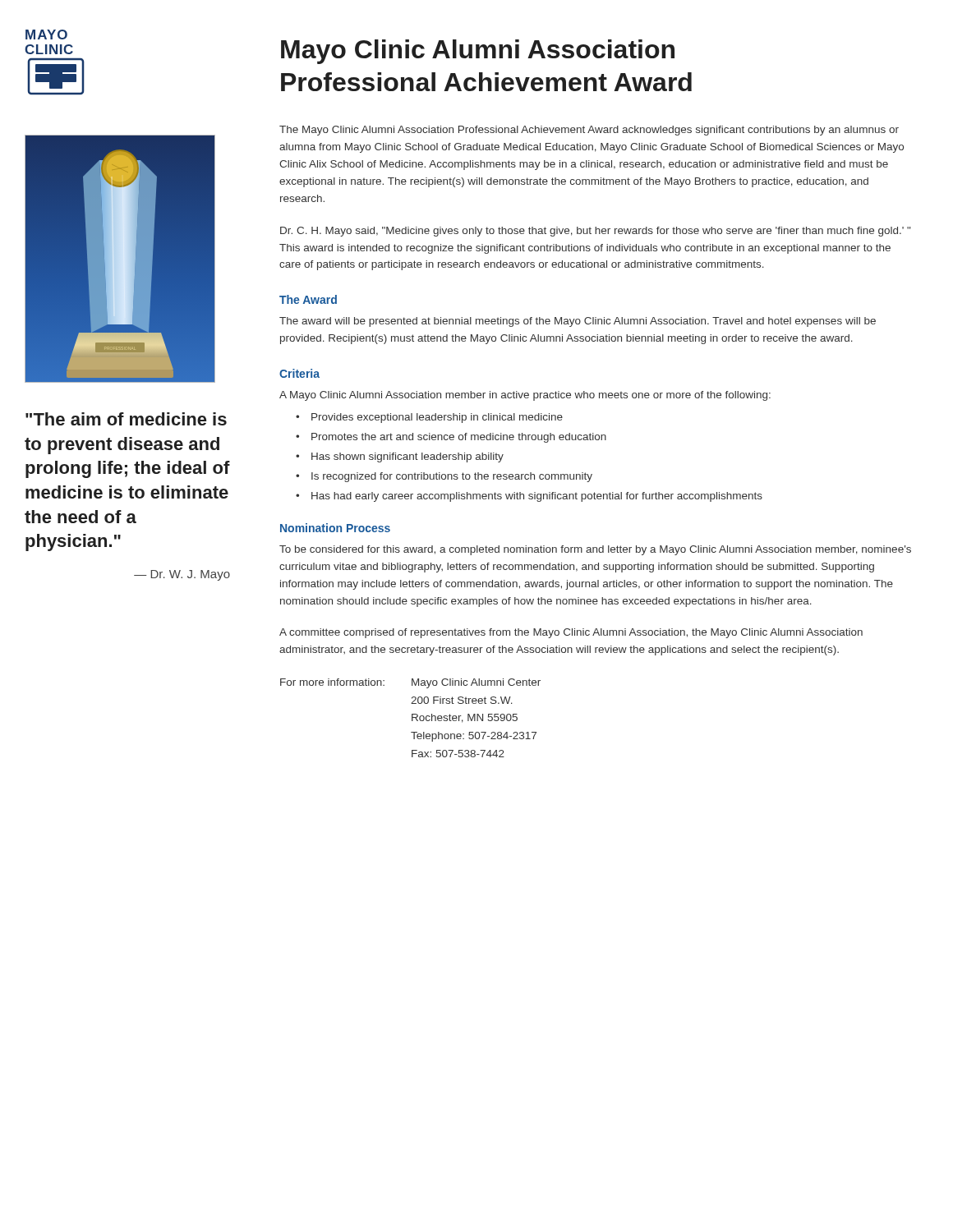
Task: Where is the passage that starts "The Mayo Clinic Alumni Association Professional Achievement Award"?
Action: click(592, 164)
